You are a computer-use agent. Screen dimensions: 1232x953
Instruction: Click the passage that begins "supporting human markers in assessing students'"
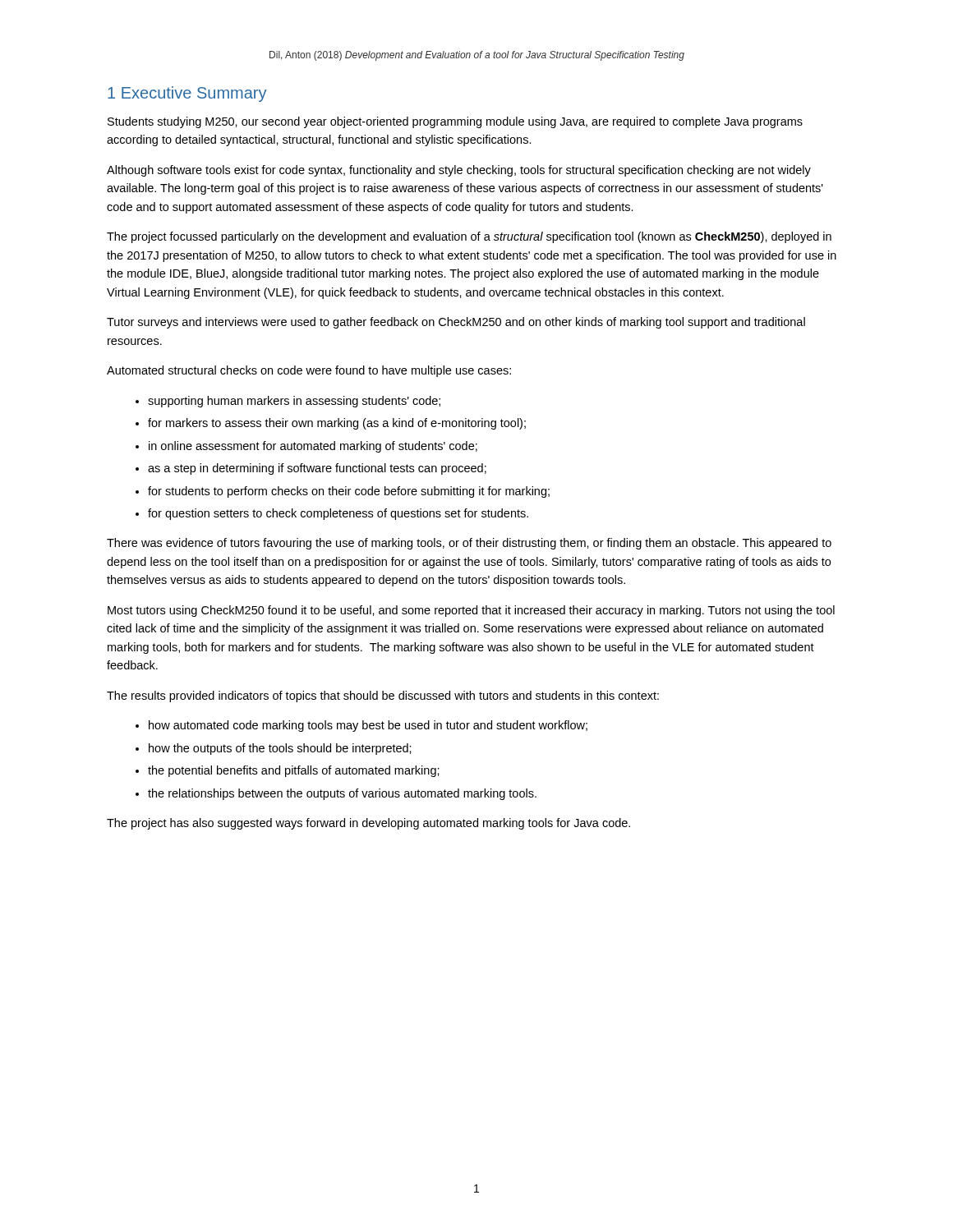click(x=295, y=401)
